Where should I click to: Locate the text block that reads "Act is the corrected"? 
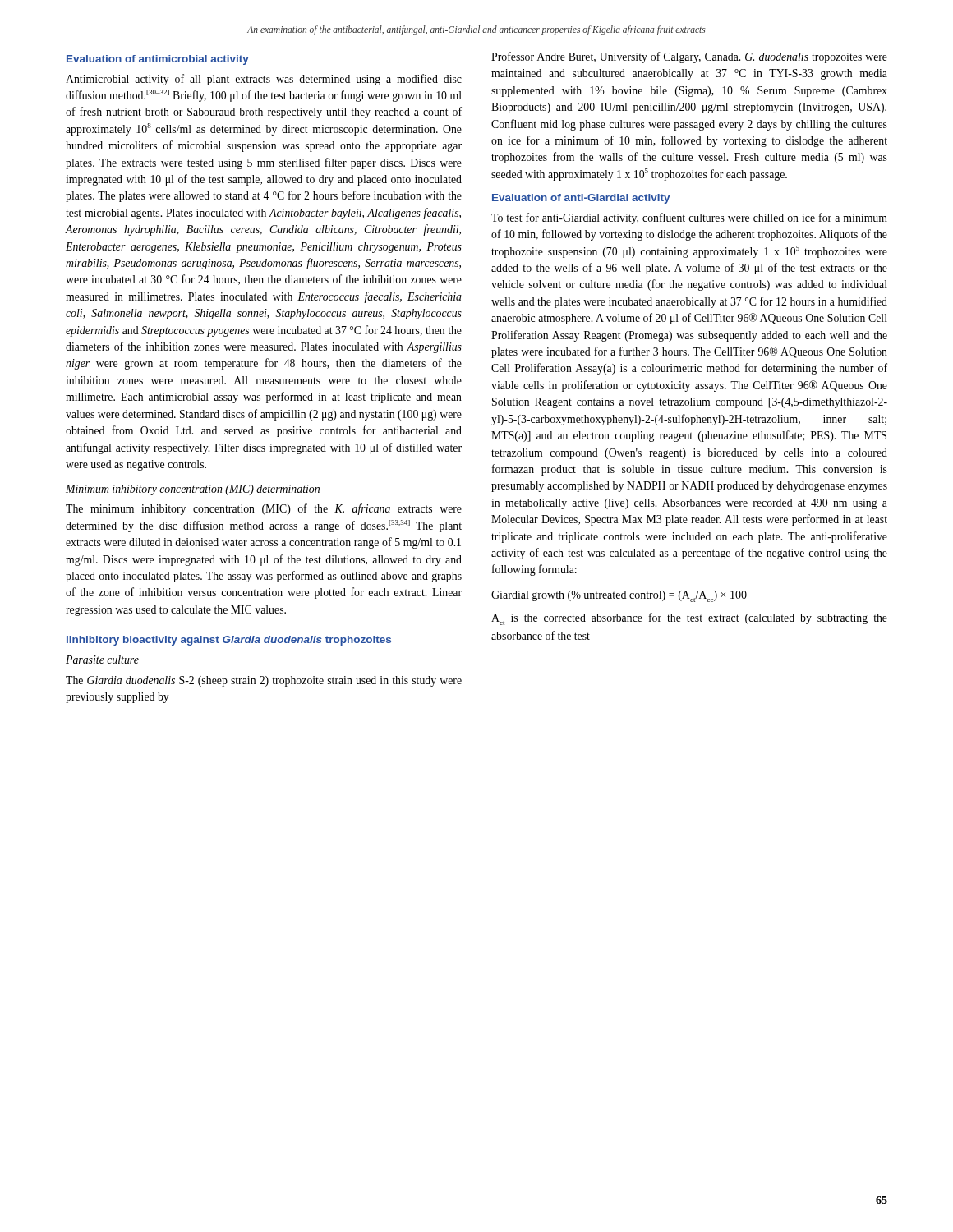[x=689, y=627]
